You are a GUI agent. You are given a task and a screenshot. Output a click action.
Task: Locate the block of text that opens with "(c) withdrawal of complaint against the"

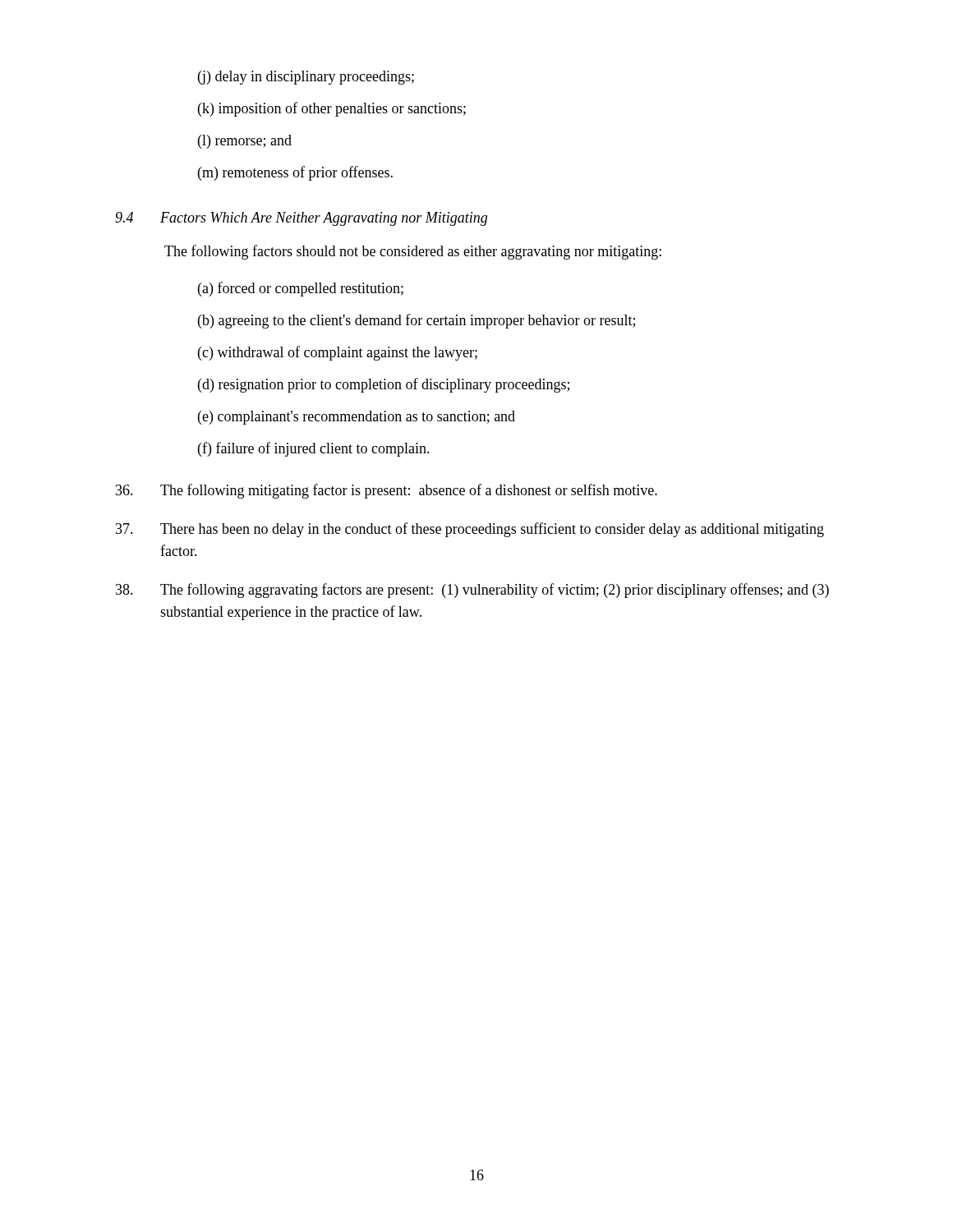338,352
